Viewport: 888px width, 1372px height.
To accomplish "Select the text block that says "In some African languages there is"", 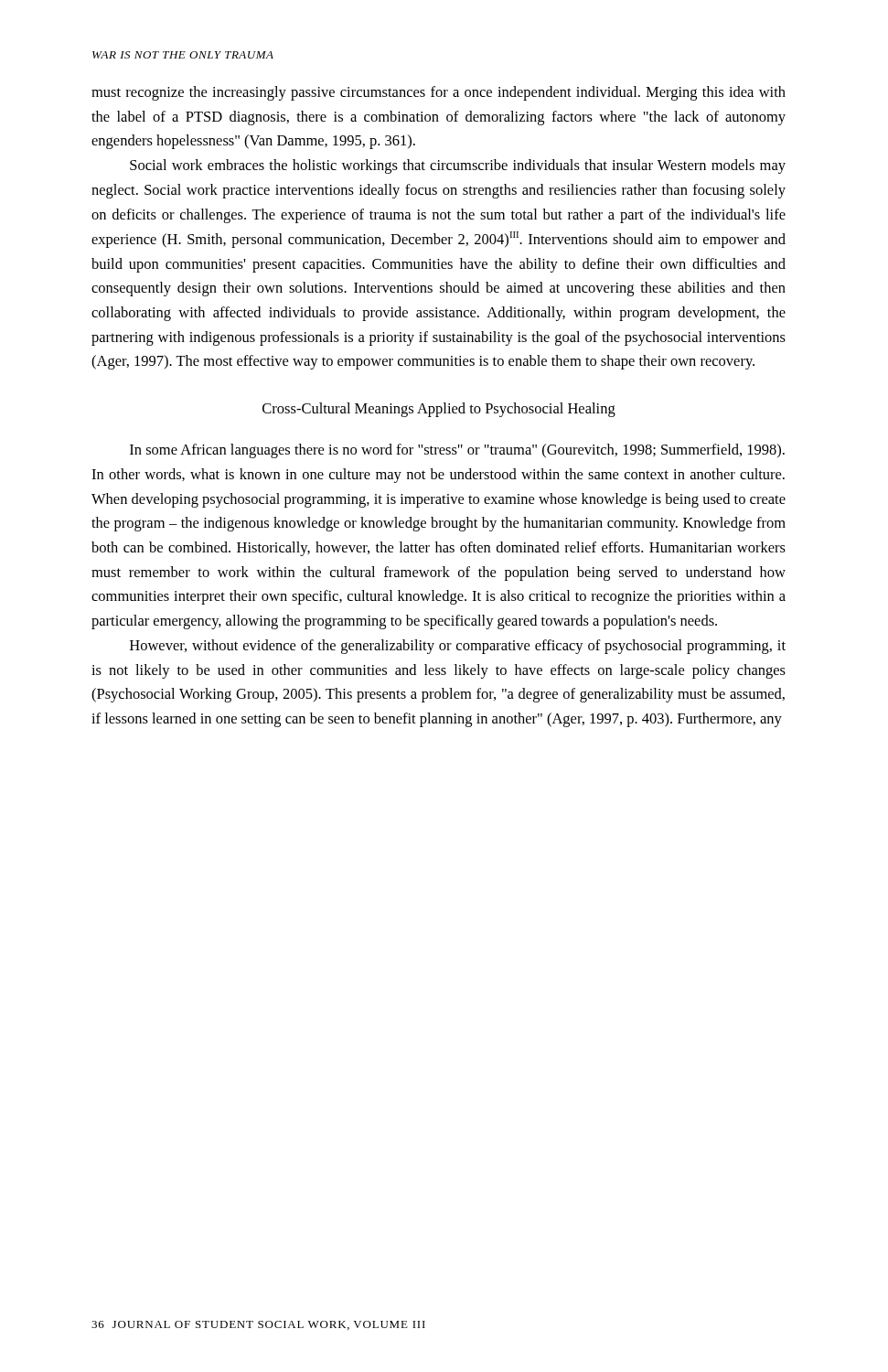I will pyautogui.click(x=439, y=585).
